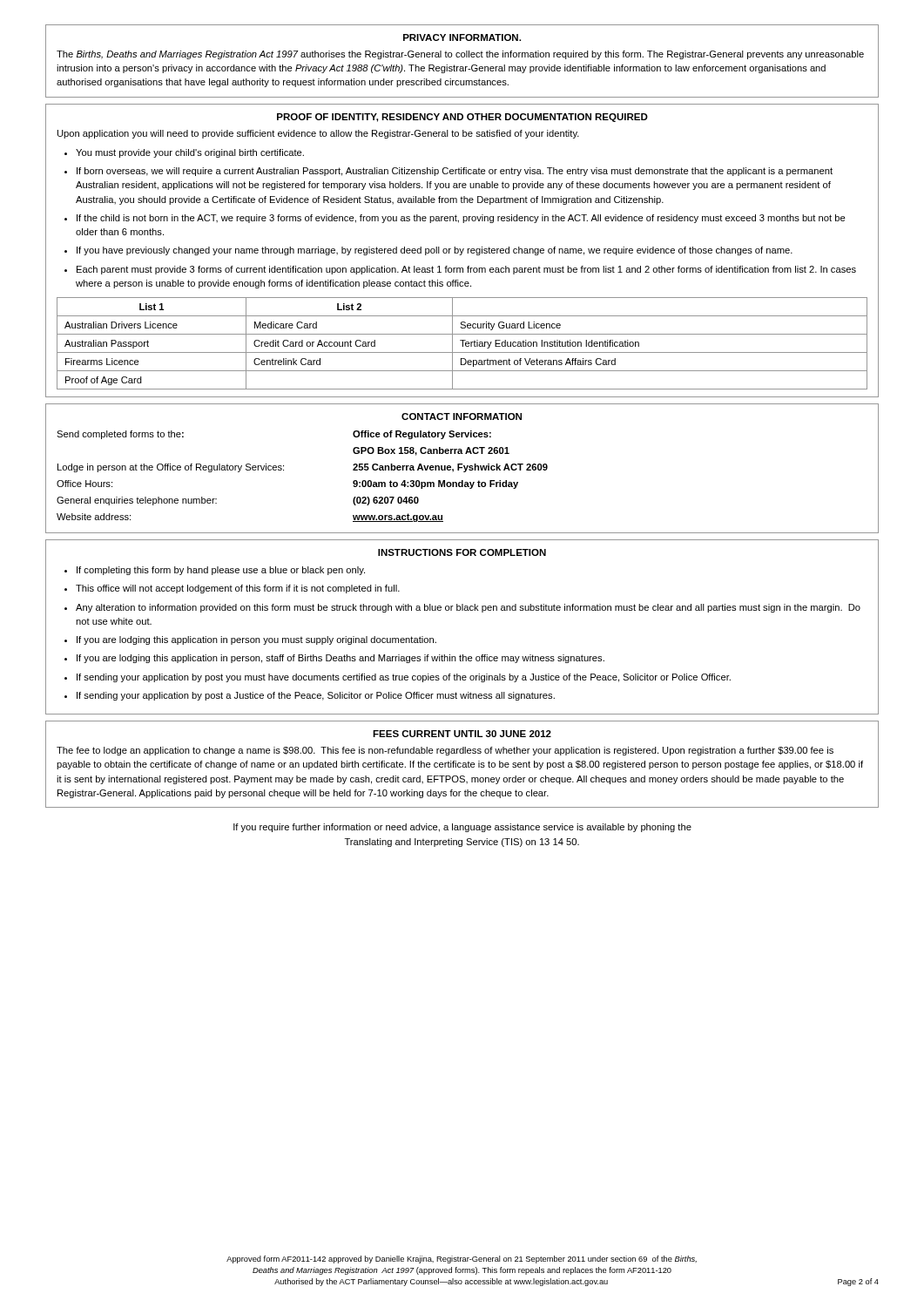This screenshot has width=924, height=1307.
Task: Locate the section header containing "INSTRUCTIONS FOR COMPLETION"
Action: [462, 552]
